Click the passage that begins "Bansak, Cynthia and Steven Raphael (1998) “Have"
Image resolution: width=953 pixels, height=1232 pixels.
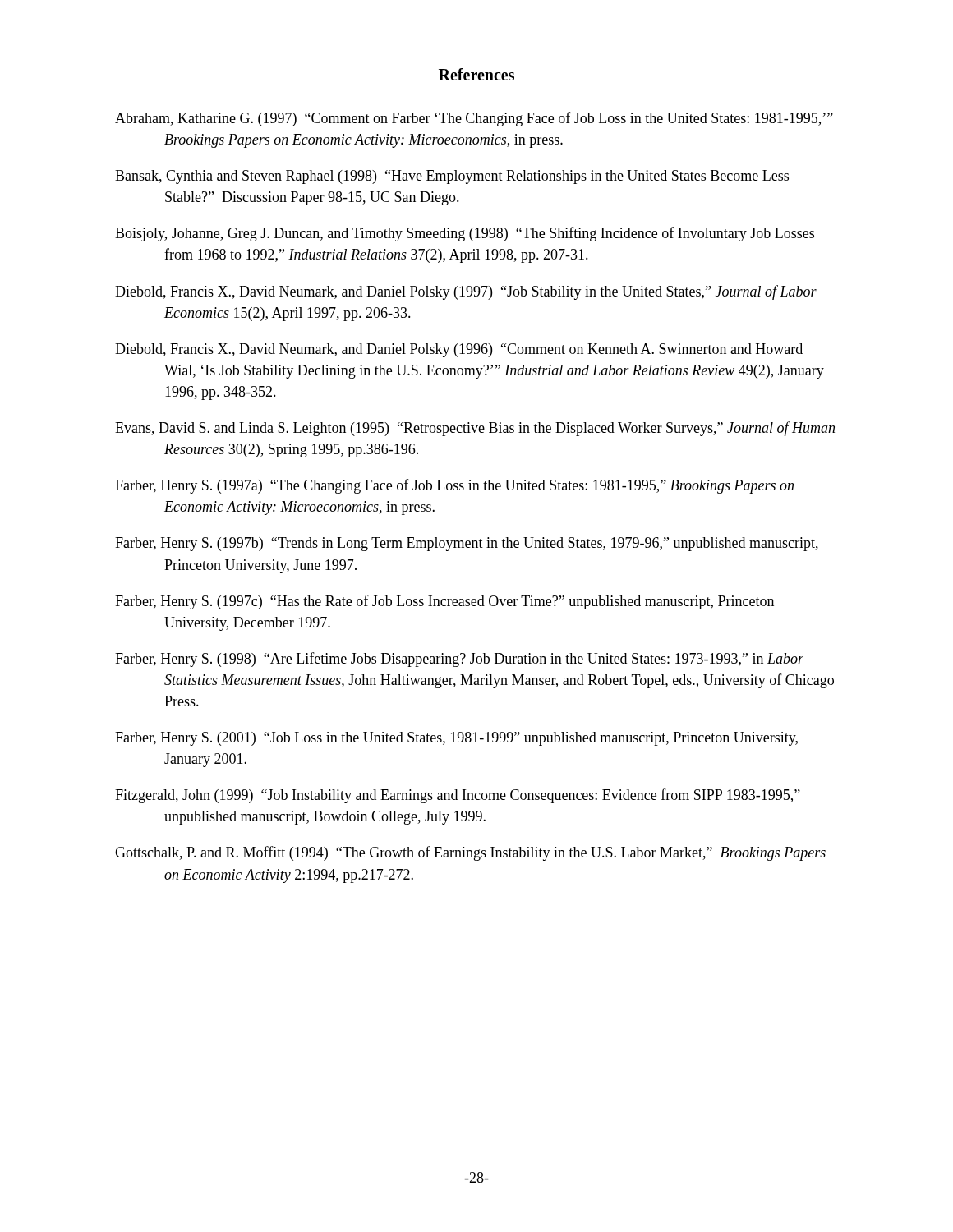pyautogui.click(x=452, y=187)
